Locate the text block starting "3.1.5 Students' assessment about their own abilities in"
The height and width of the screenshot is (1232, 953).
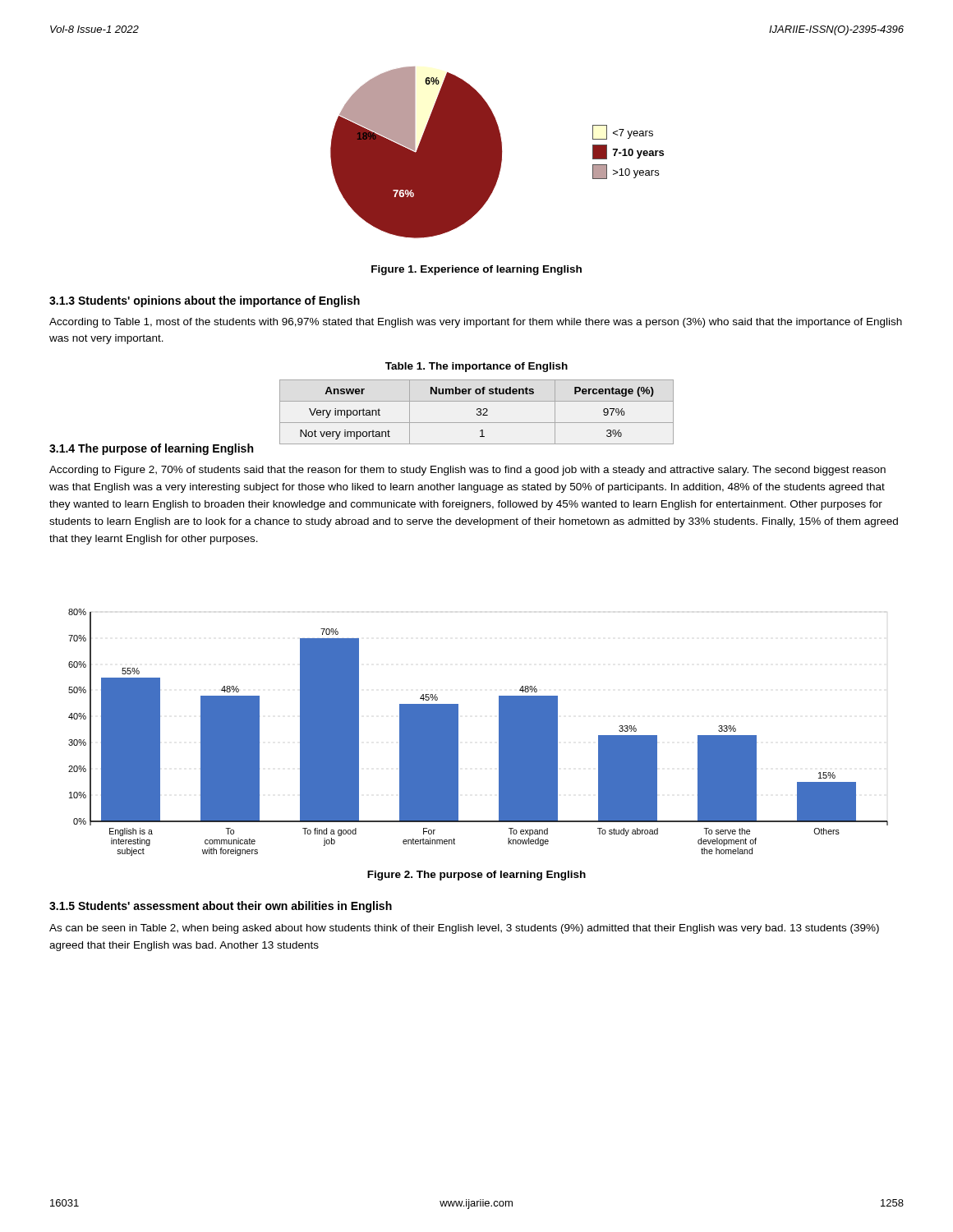point(221,906)
